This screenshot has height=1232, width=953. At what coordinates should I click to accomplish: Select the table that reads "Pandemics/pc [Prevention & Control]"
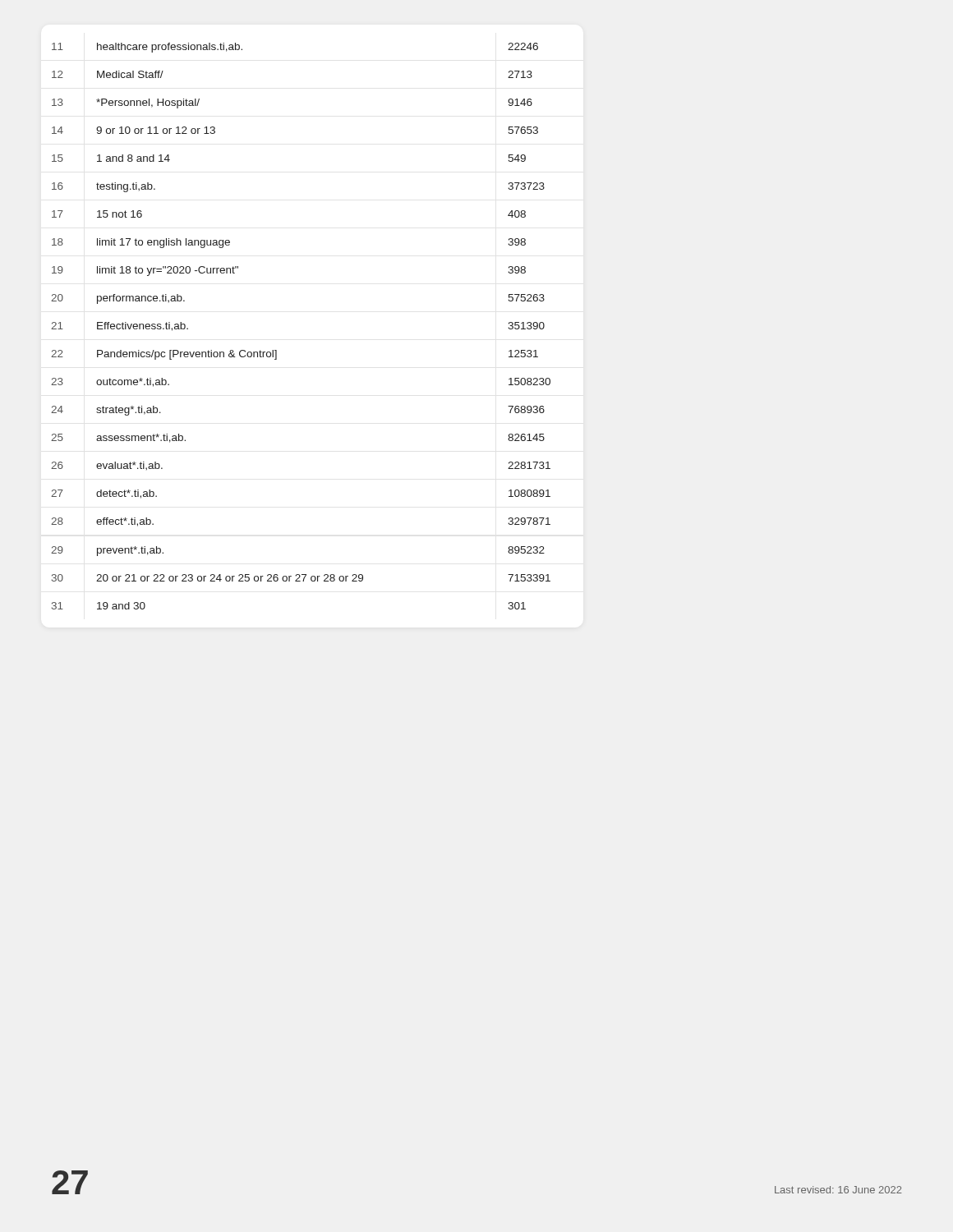312,326
